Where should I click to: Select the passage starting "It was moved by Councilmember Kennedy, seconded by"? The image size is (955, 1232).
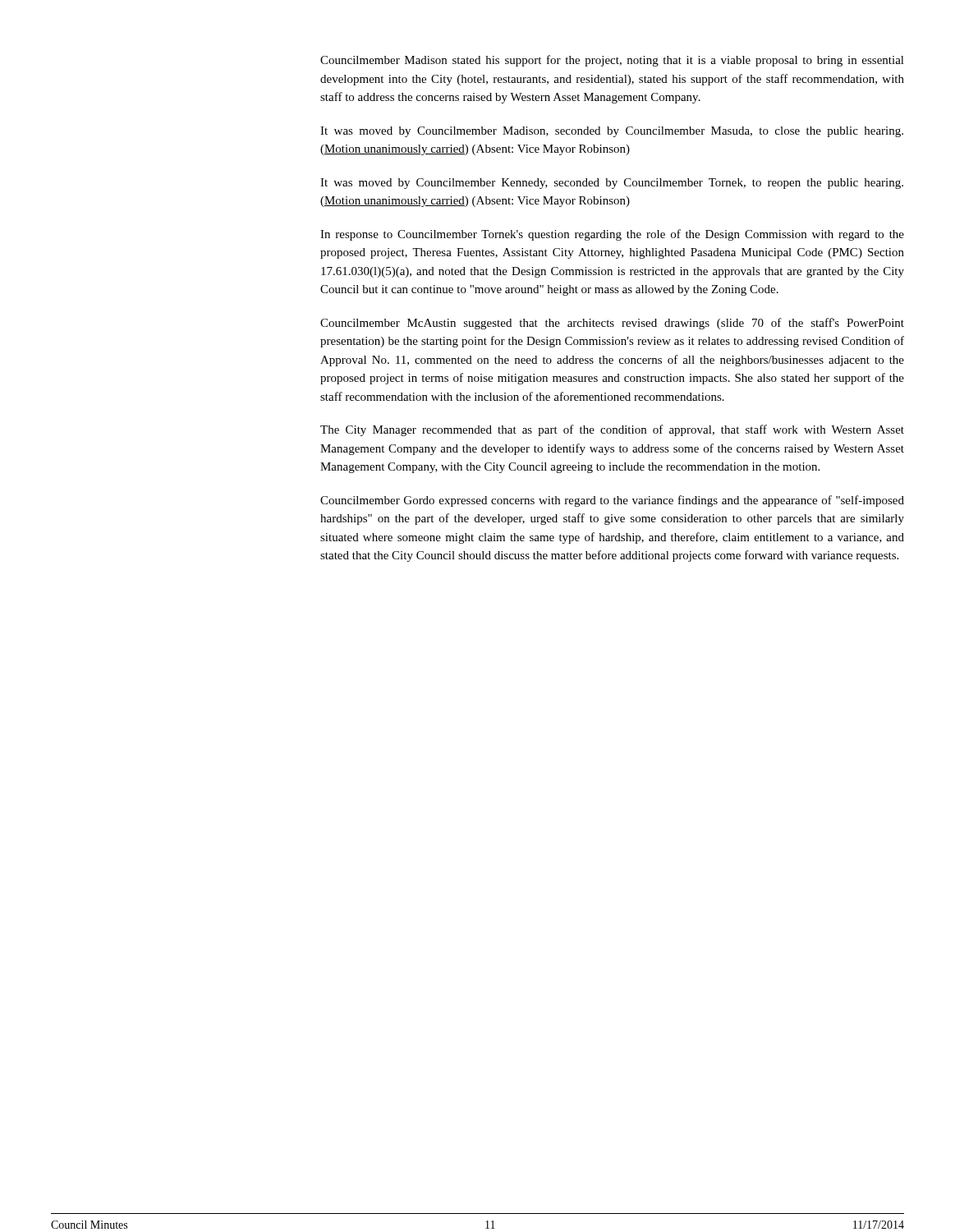612,191
